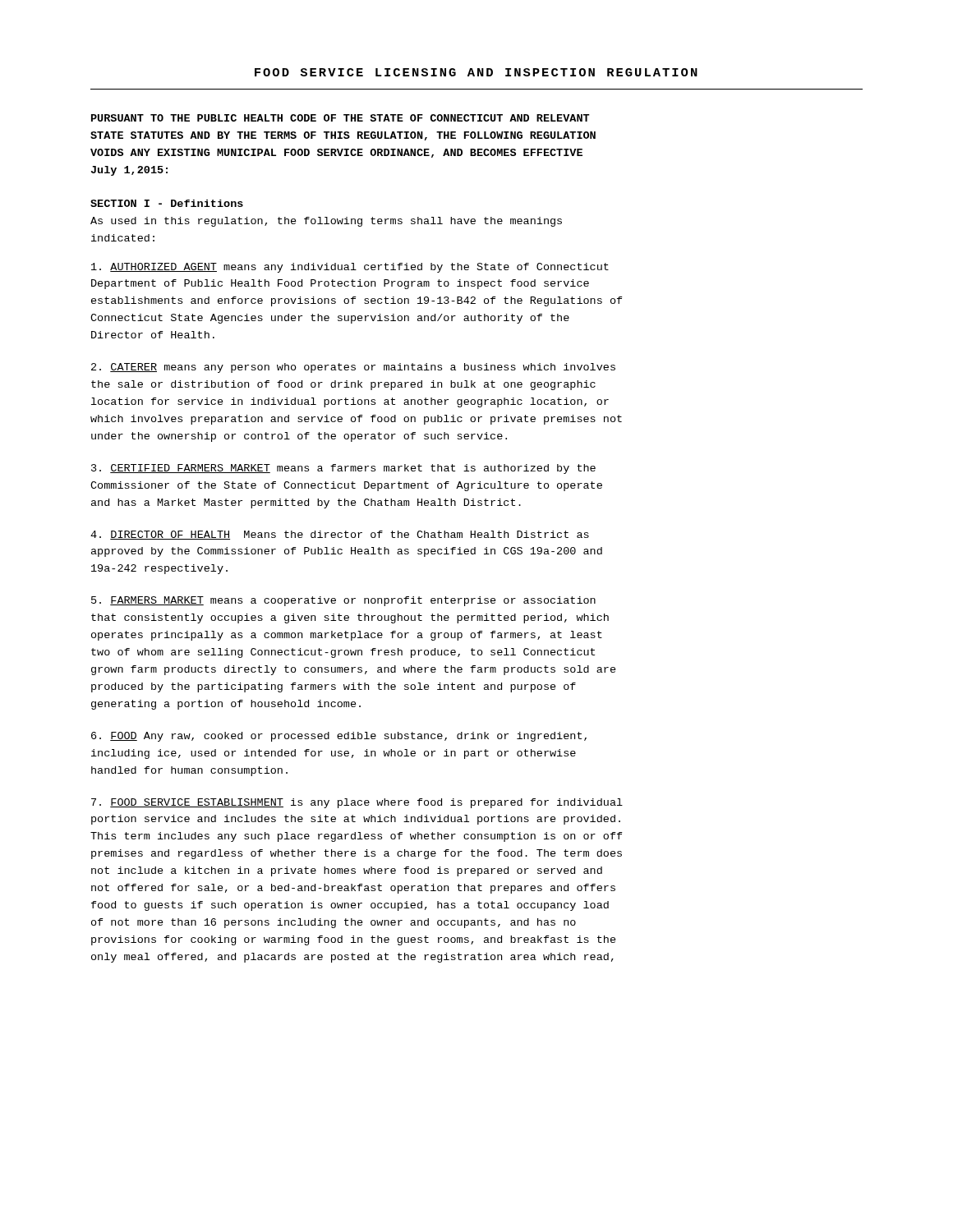This screenshot has height=1232, width=953.
Task: Click on the list item containing "7. FOOD SERVICE ESTABLISHMENT is any"
Action: click(357, 880)
